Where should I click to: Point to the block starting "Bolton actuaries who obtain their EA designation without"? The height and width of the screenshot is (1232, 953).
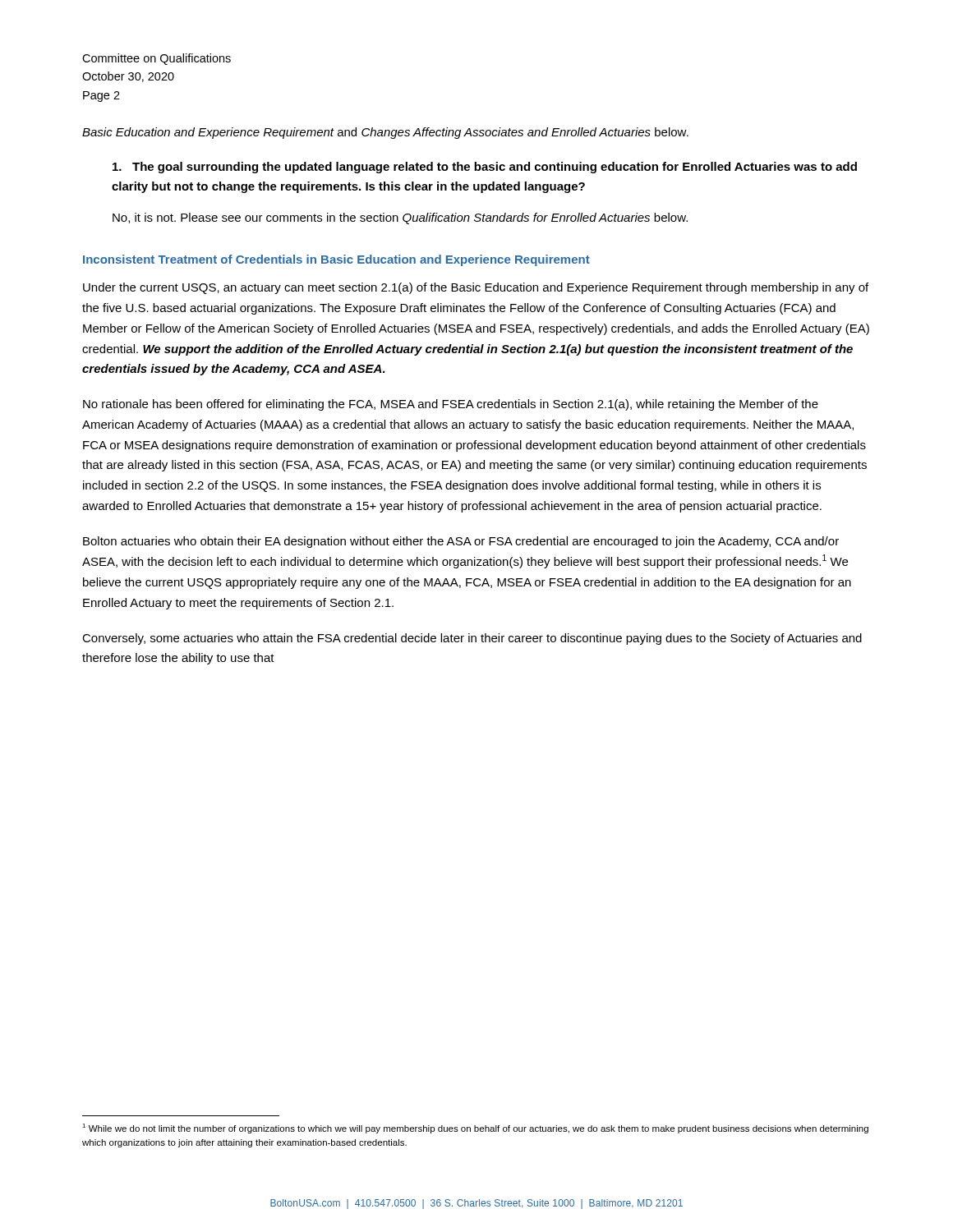coord(467,571)
